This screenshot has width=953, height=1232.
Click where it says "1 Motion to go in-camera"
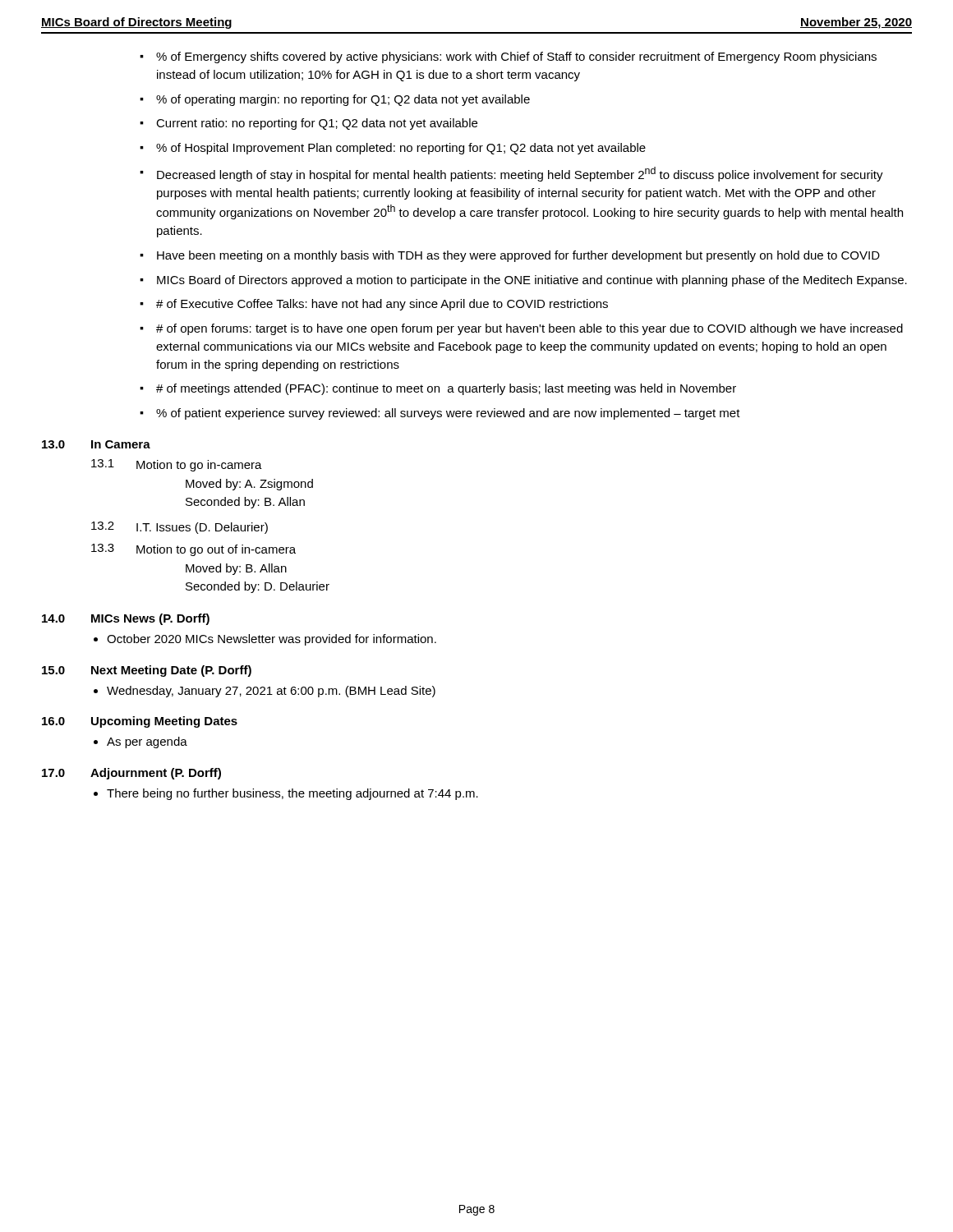click(176, 464)
